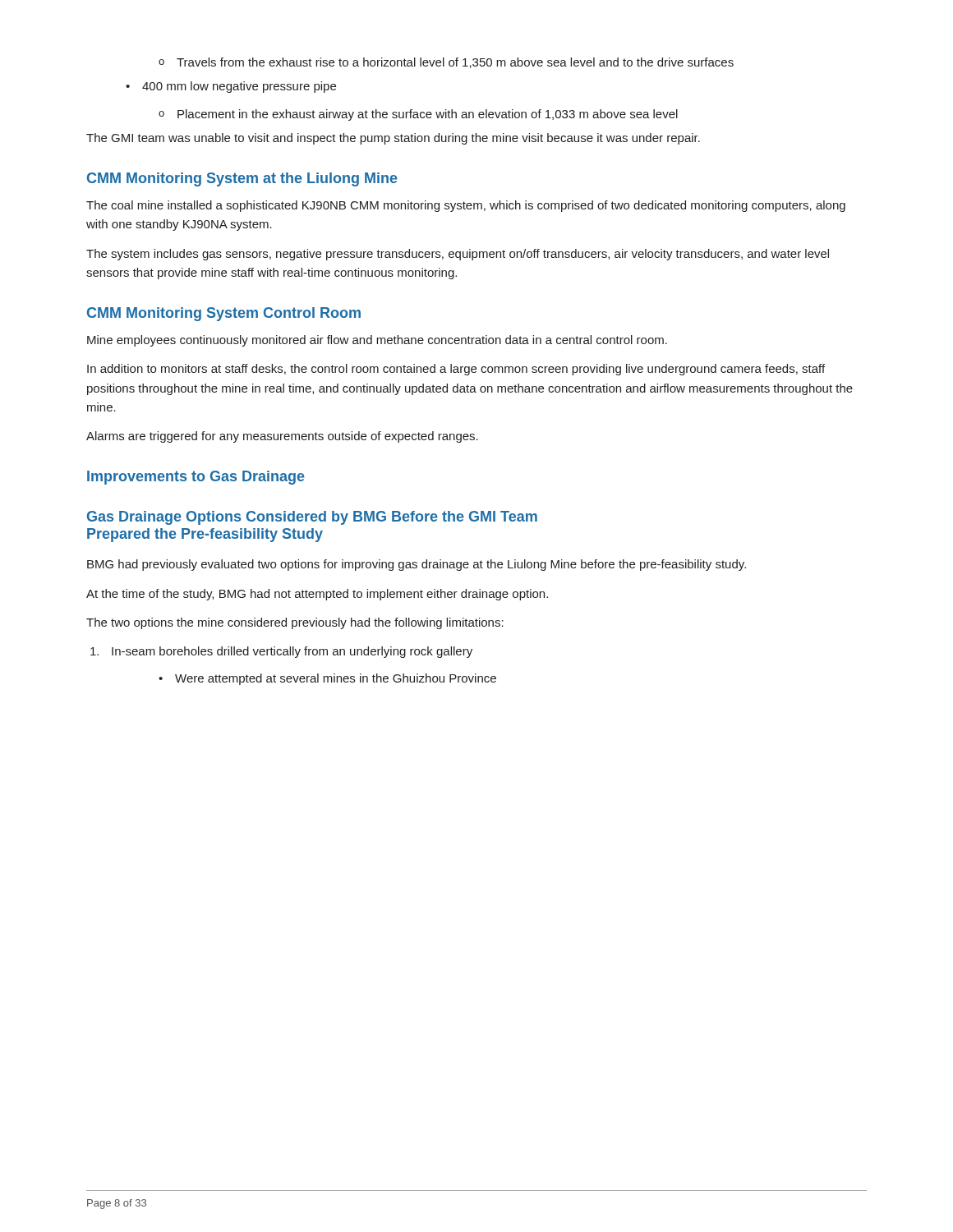Locate the list item that reads "Placement in the exhaust airway at the"
Image resolution: width=953 pixels, height=1232 pixels.
click(x=509, y=113)
